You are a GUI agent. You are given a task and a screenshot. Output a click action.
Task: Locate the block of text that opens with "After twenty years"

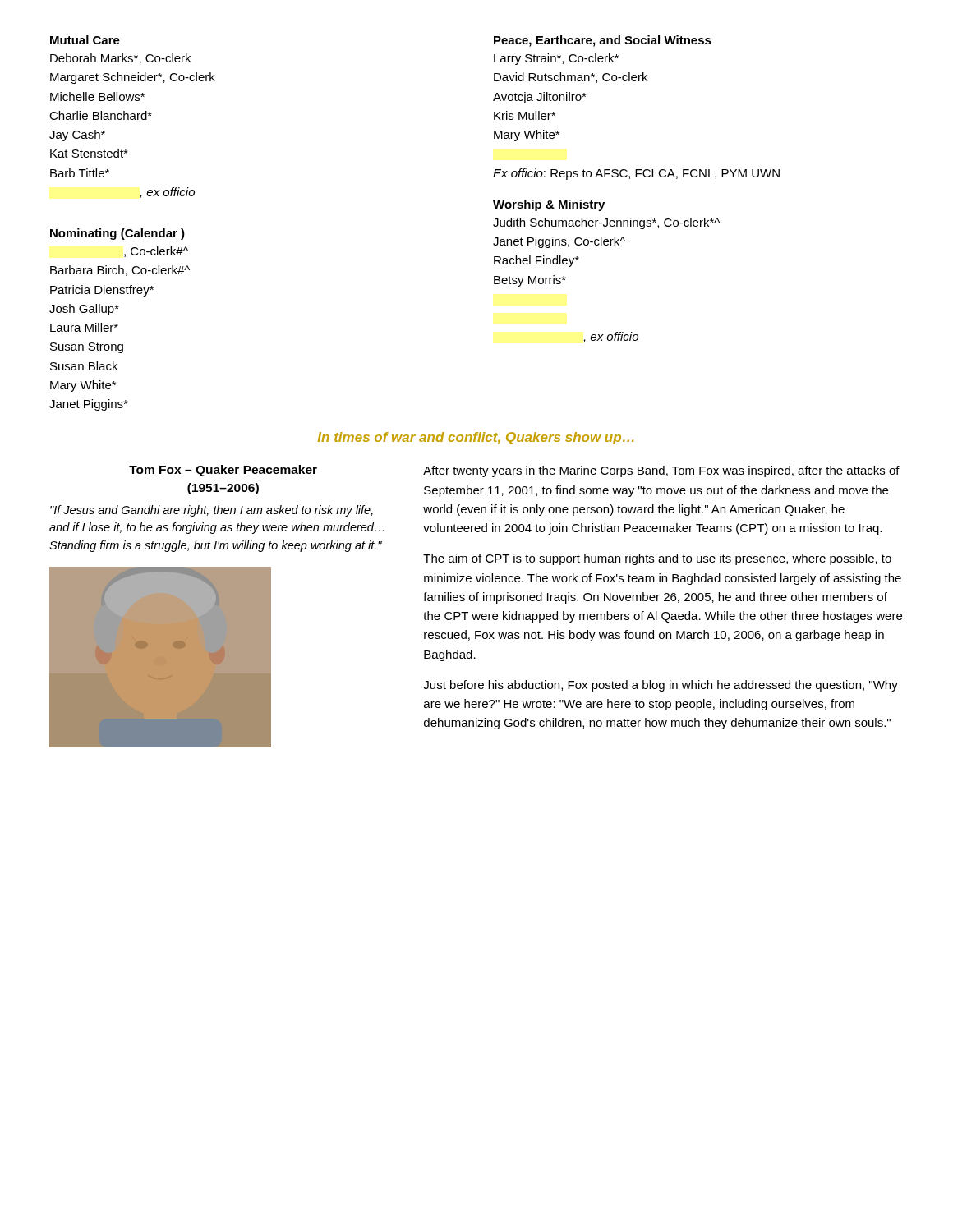pyautogui.click(x=661, y=499)
